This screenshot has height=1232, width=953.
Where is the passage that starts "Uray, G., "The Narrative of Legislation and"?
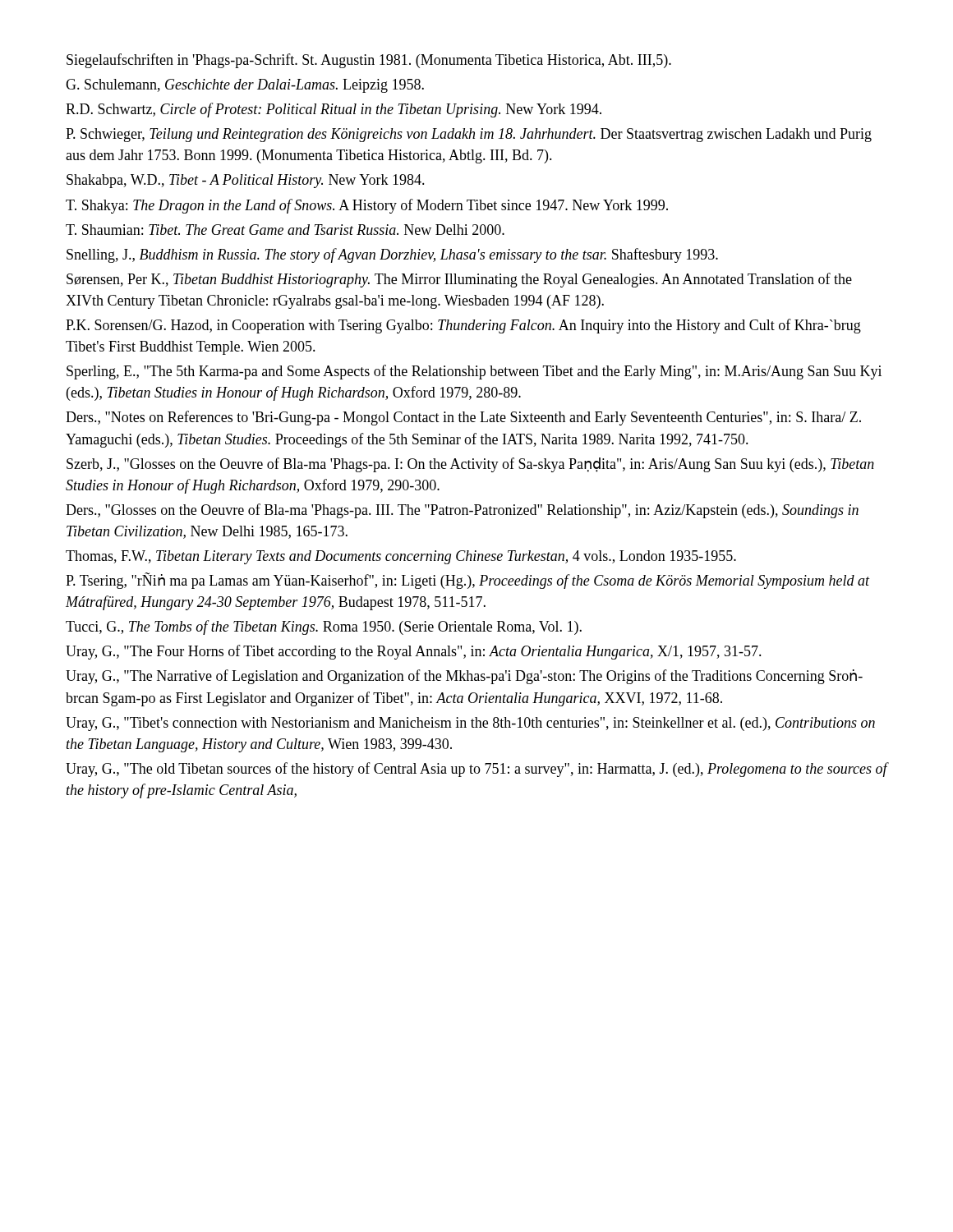point(476,687)
